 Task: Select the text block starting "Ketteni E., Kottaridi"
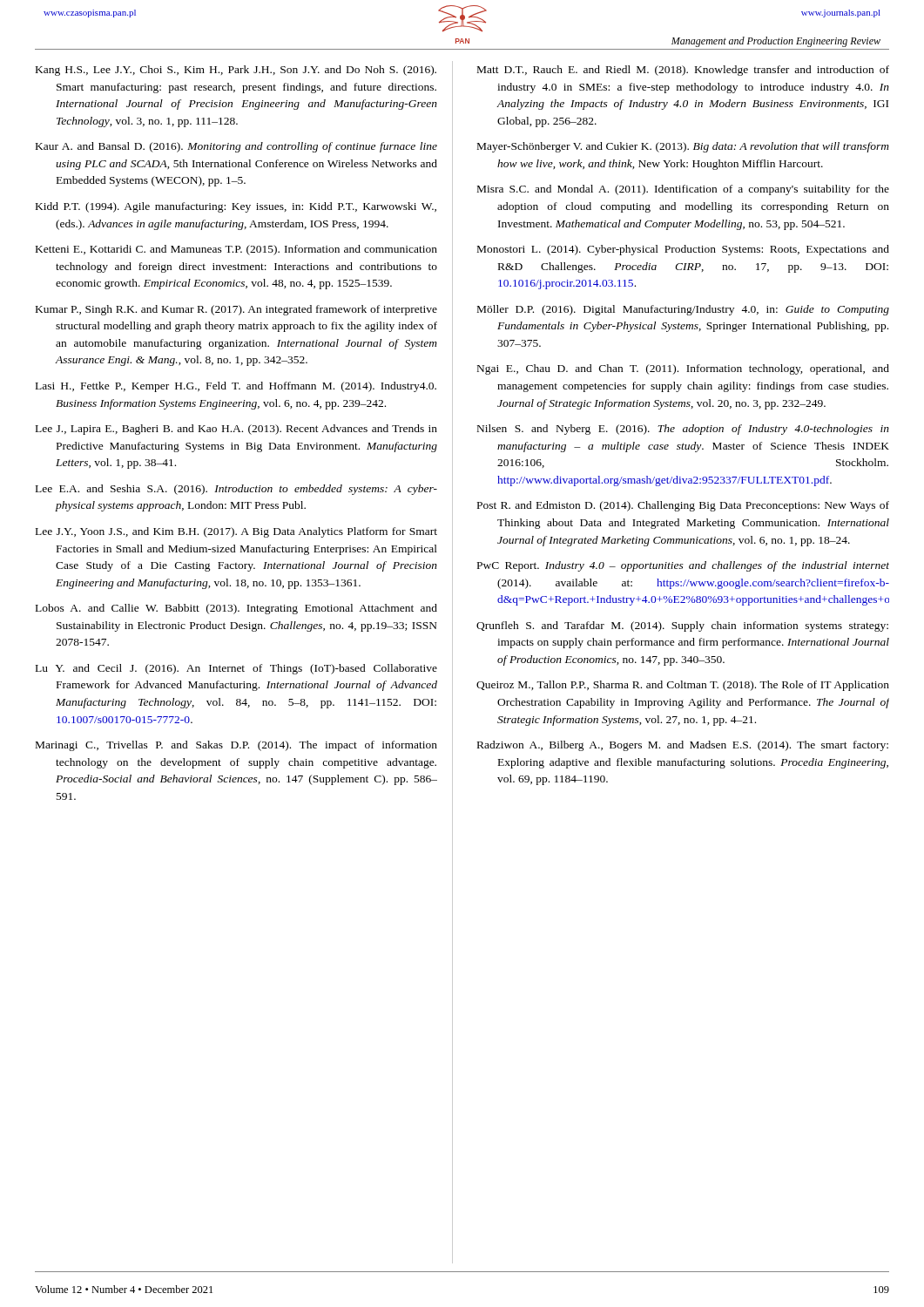pyautogui.click(x=236, y=266)
